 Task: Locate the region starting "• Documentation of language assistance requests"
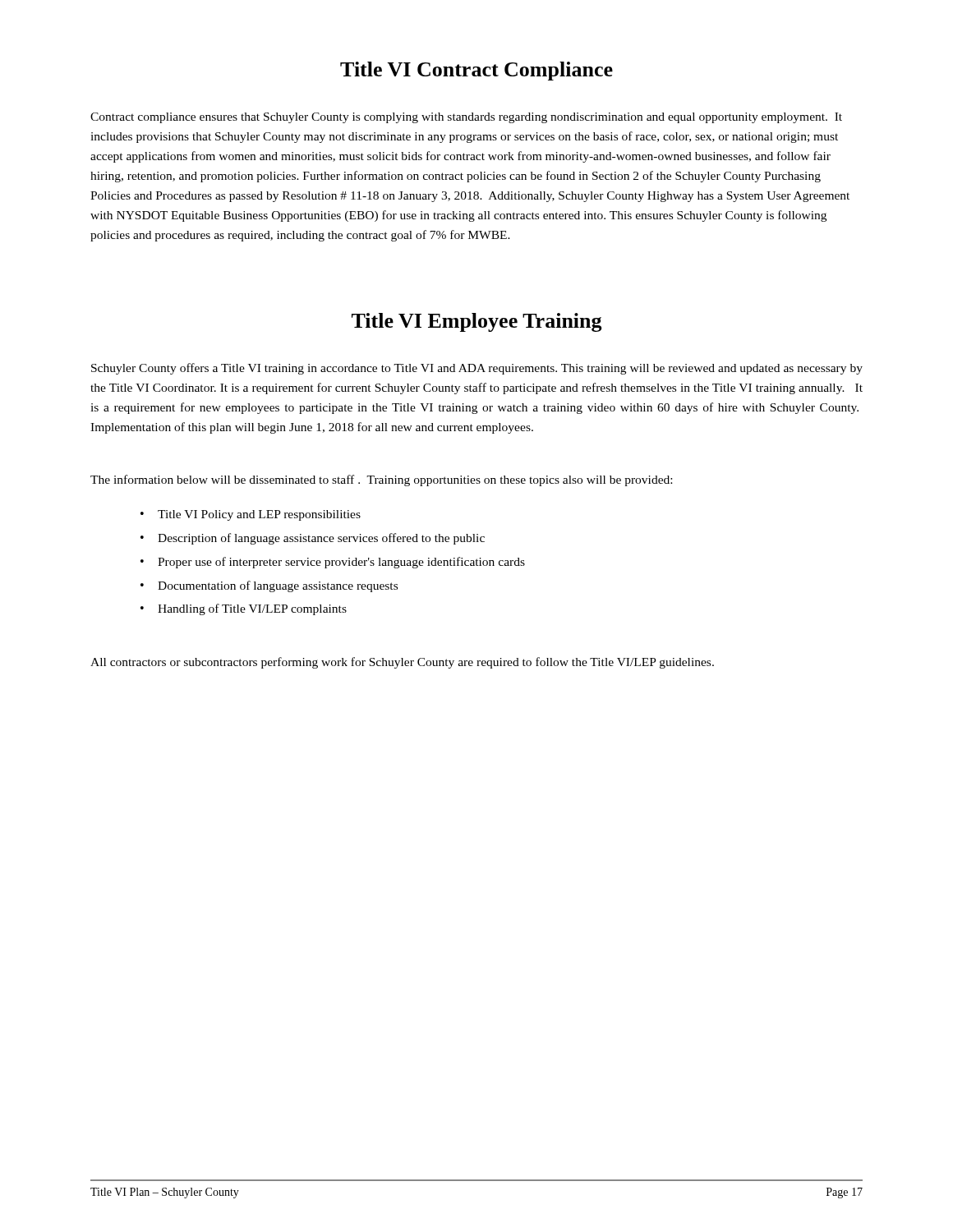click(x=269, y=586)
